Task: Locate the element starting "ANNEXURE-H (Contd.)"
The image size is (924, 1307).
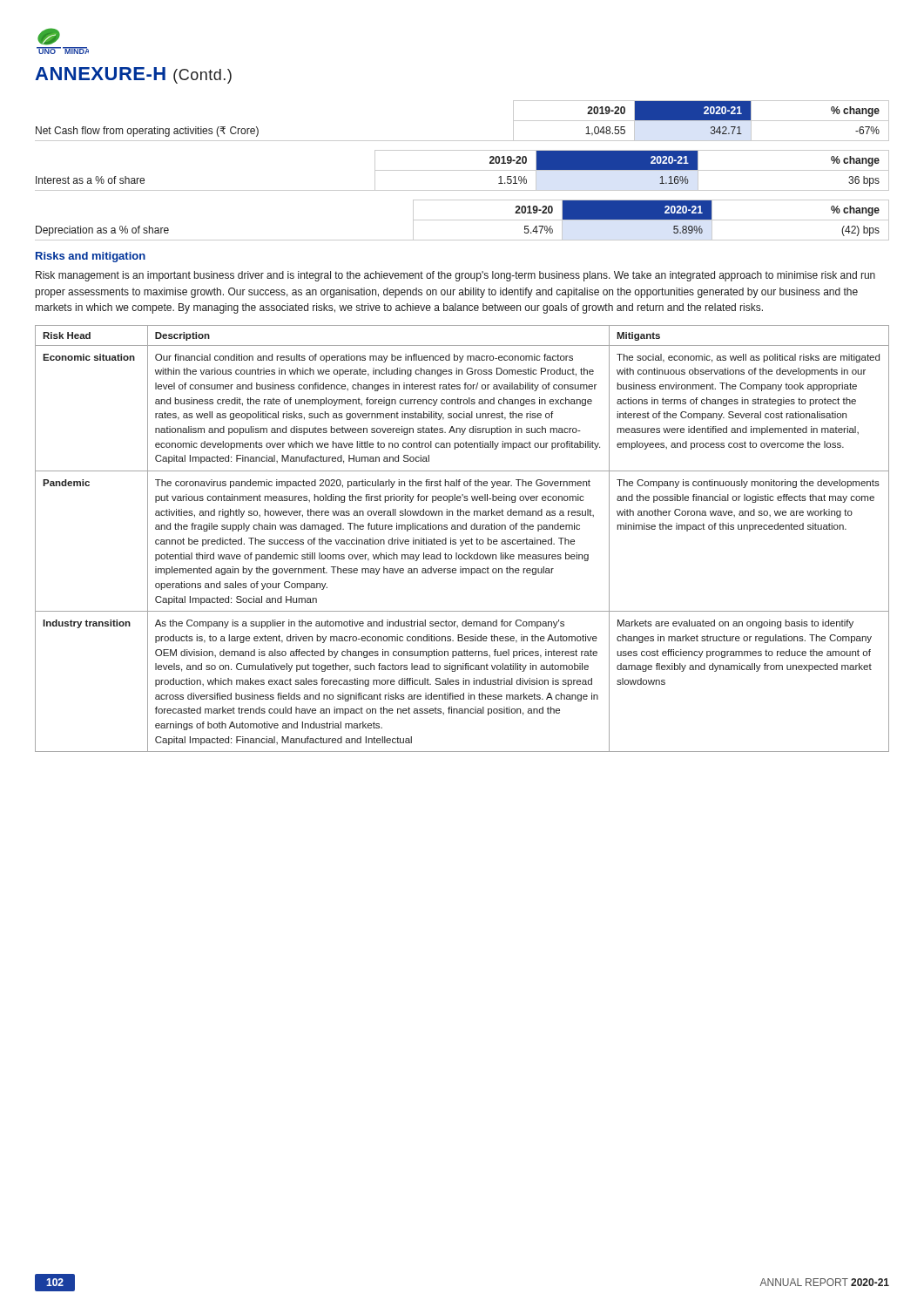Action: point(134,74)
